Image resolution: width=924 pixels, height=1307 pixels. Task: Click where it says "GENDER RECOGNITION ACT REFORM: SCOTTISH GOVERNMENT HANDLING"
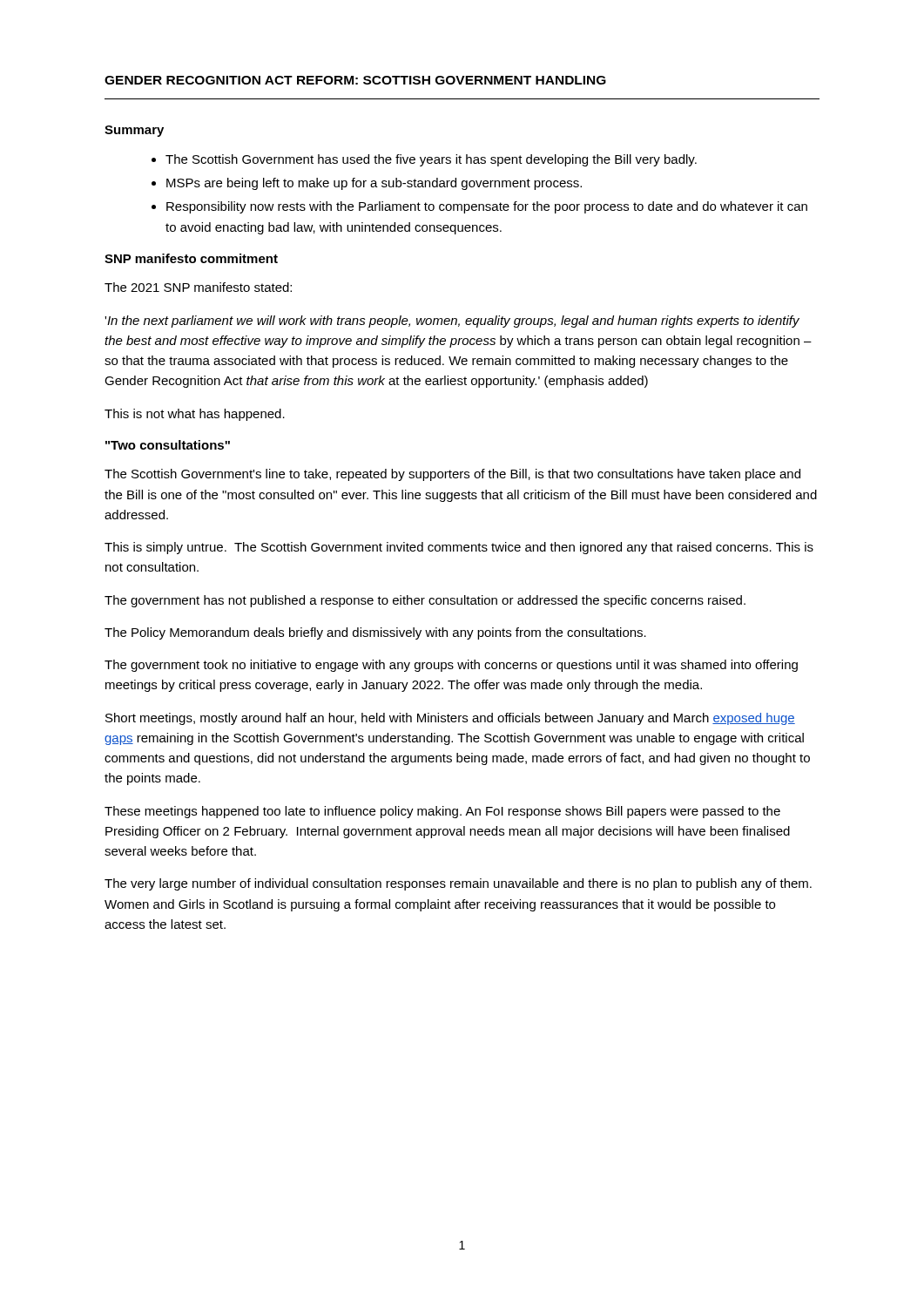(355, 80)
